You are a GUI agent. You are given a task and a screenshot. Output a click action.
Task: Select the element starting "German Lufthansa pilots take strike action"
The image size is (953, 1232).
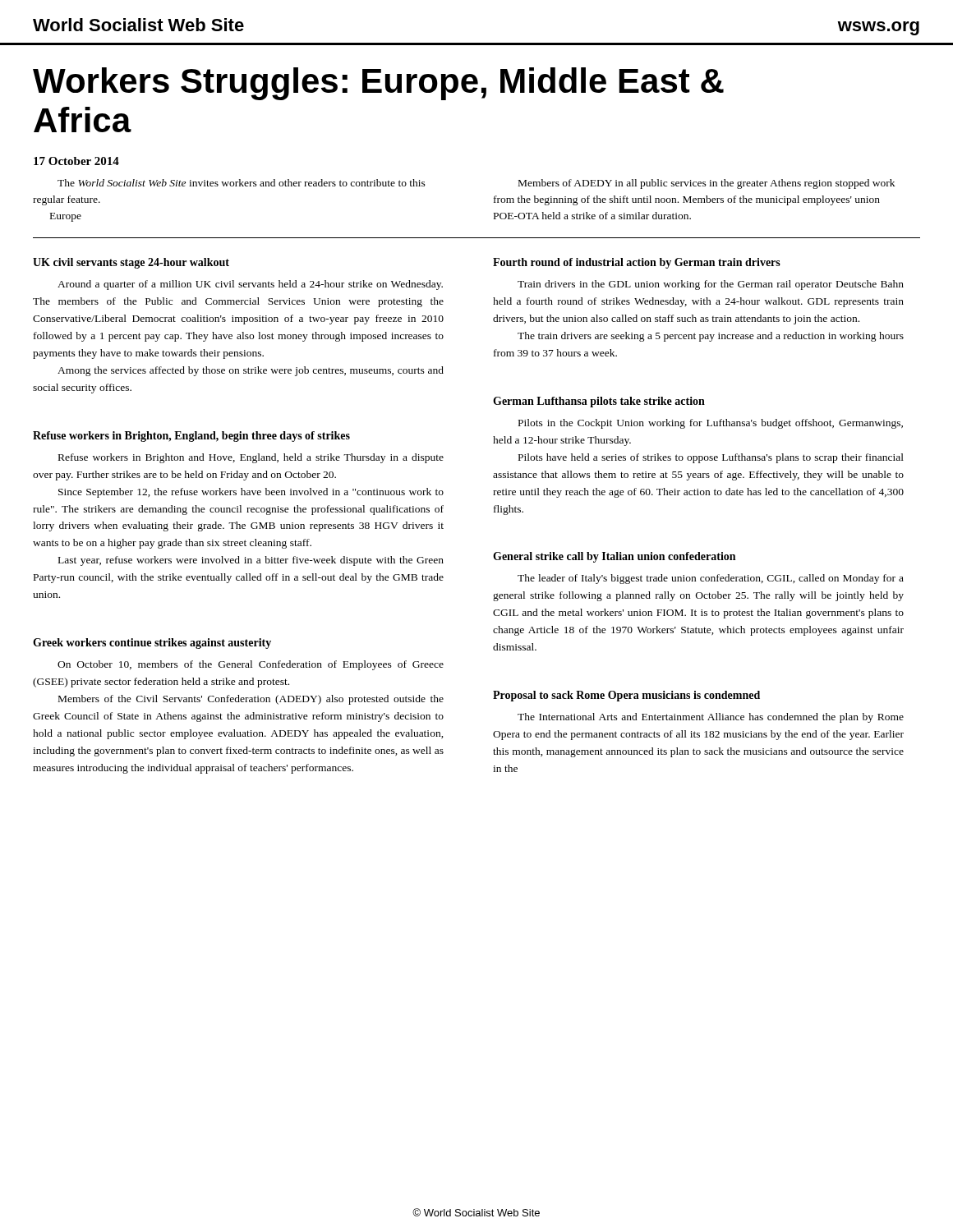(599, 401)
